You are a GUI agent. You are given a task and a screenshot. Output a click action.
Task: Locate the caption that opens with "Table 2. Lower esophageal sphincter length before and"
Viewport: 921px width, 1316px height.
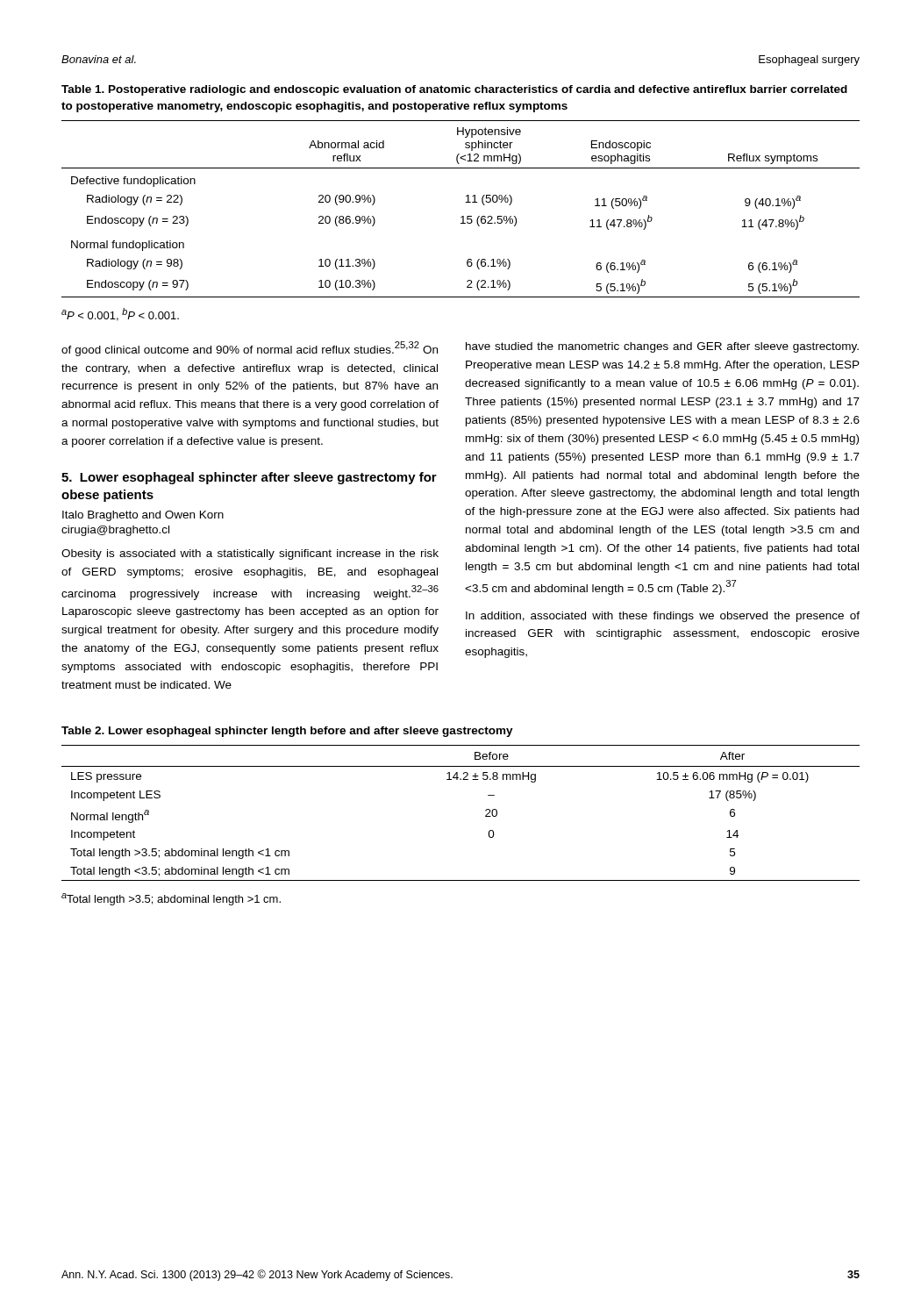click(287, 730)
